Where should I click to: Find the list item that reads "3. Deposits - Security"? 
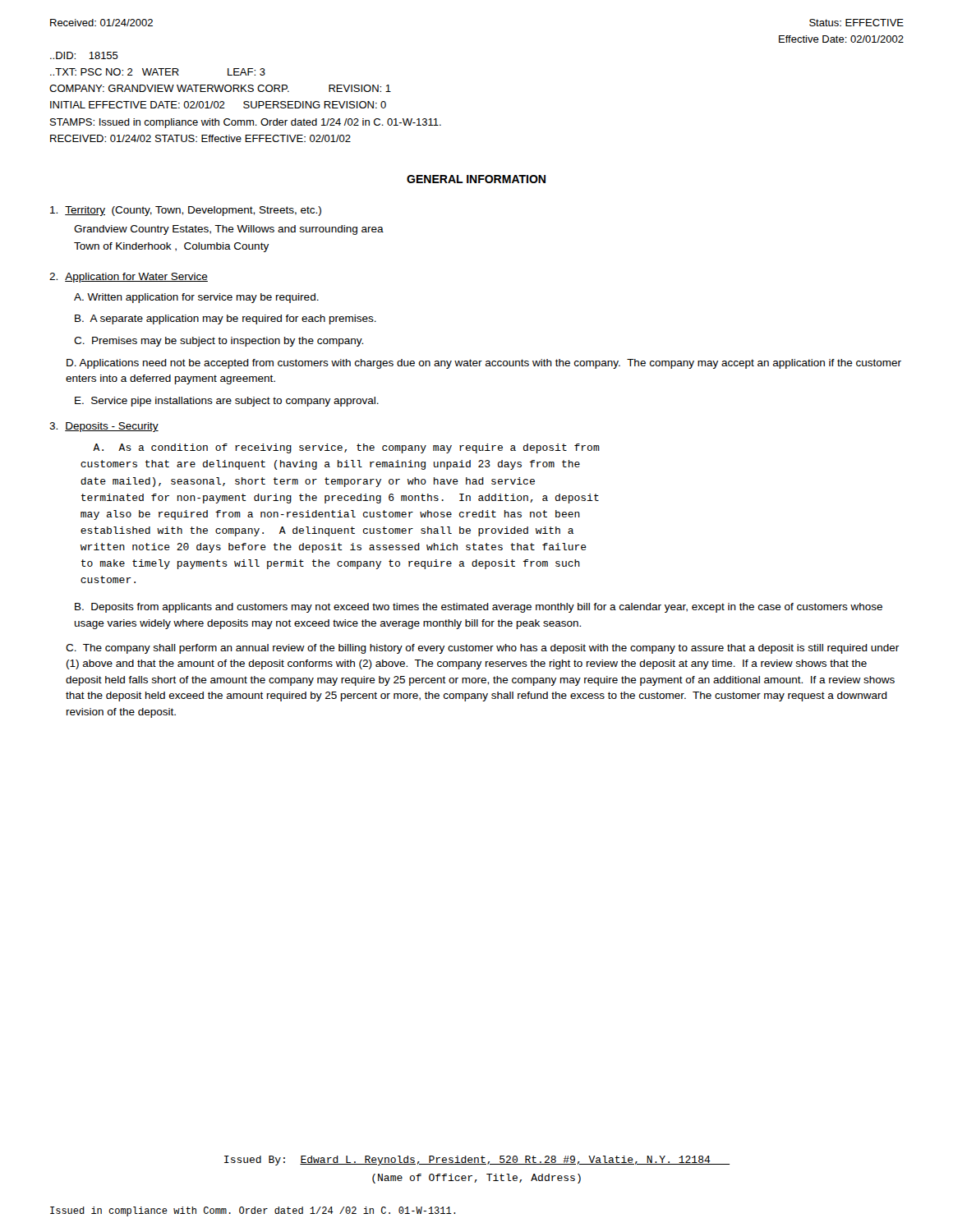point(104,426)
